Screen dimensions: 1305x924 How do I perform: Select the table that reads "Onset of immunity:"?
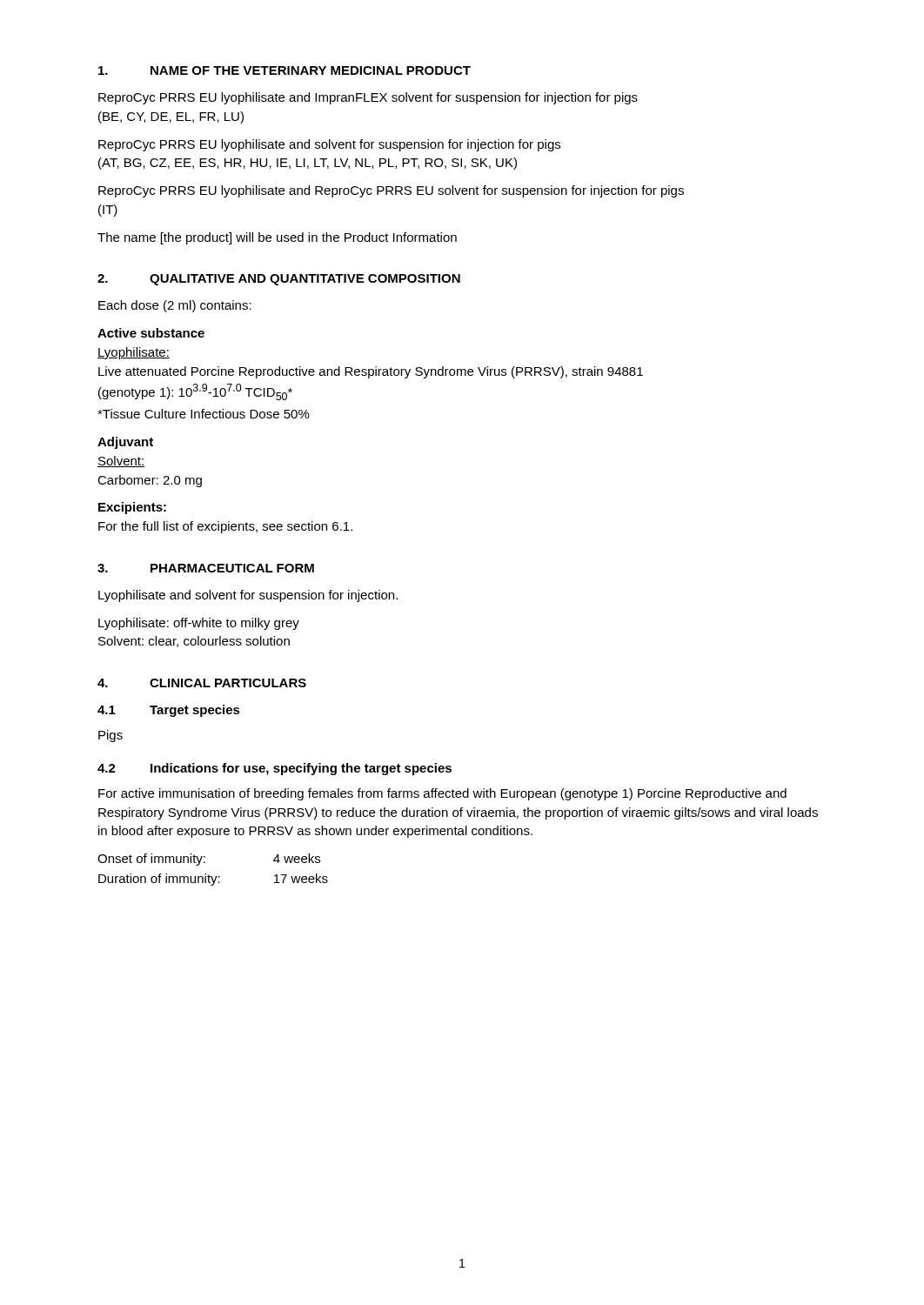tap(462, 869)
